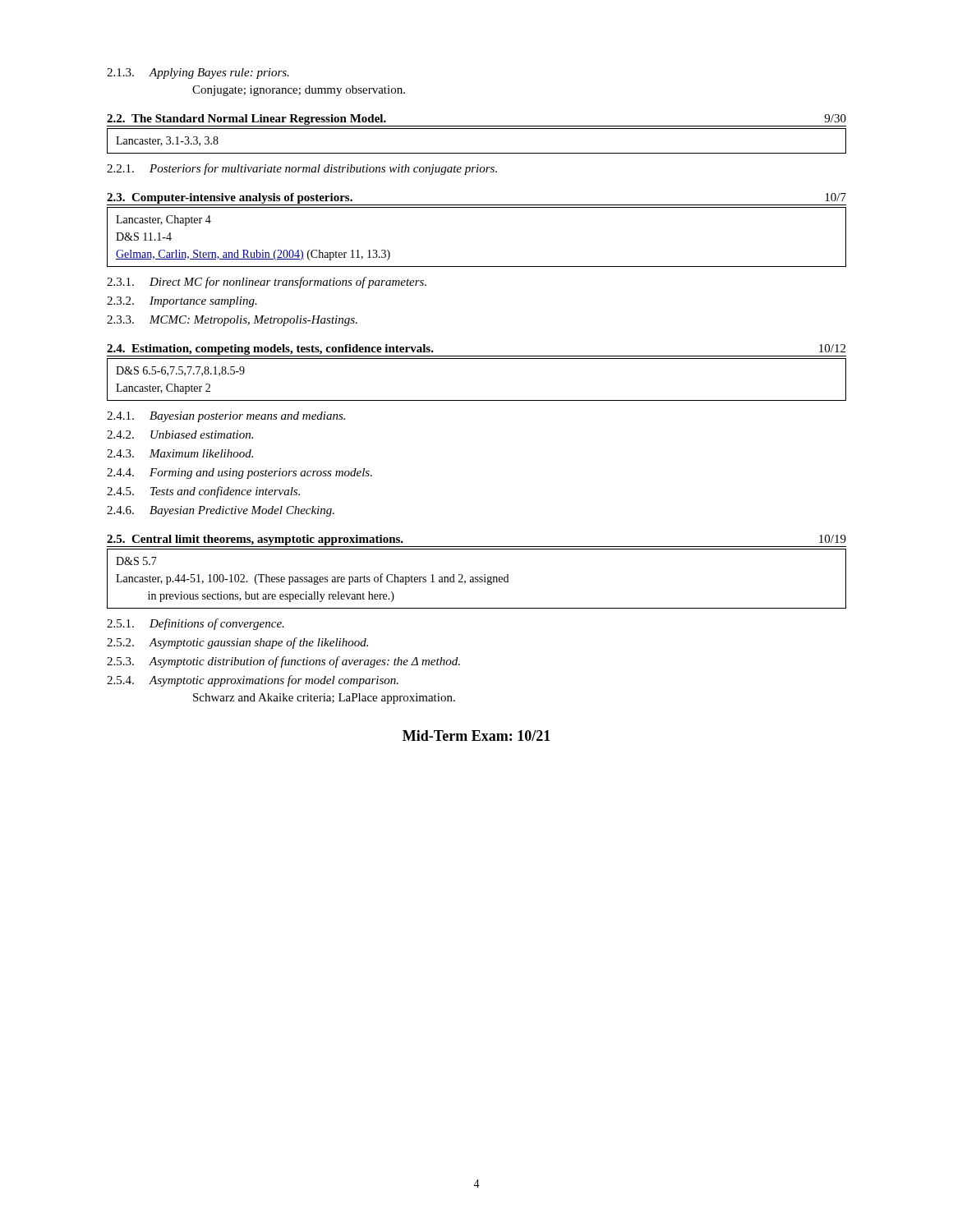Select the list item containing "2.4.1. Bayesian posterior"
953x1232 pixels.
[227, 416]
